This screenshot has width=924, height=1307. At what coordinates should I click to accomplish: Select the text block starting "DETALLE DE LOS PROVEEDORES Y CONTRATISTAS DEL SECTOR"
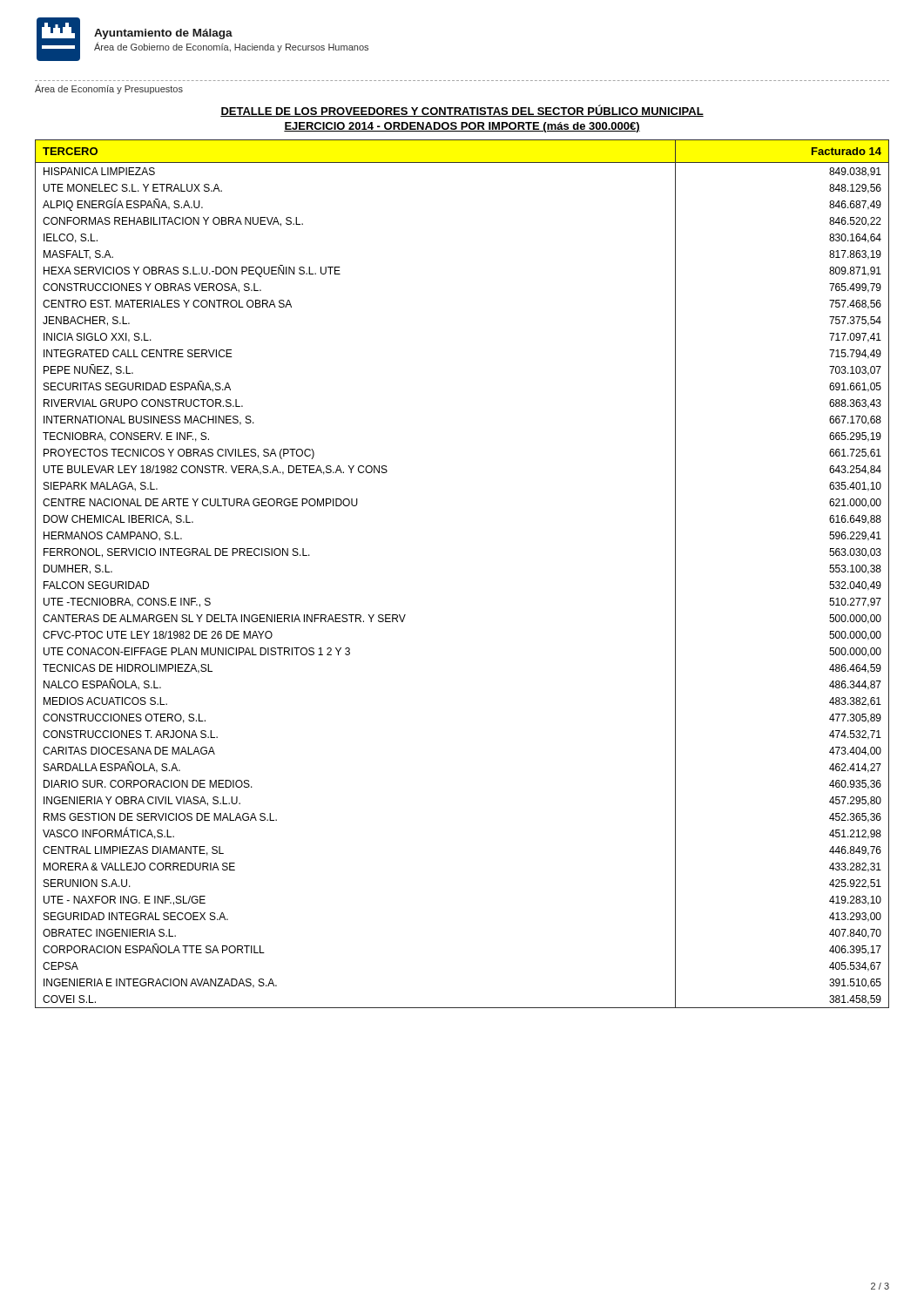[x=462, y=118]
